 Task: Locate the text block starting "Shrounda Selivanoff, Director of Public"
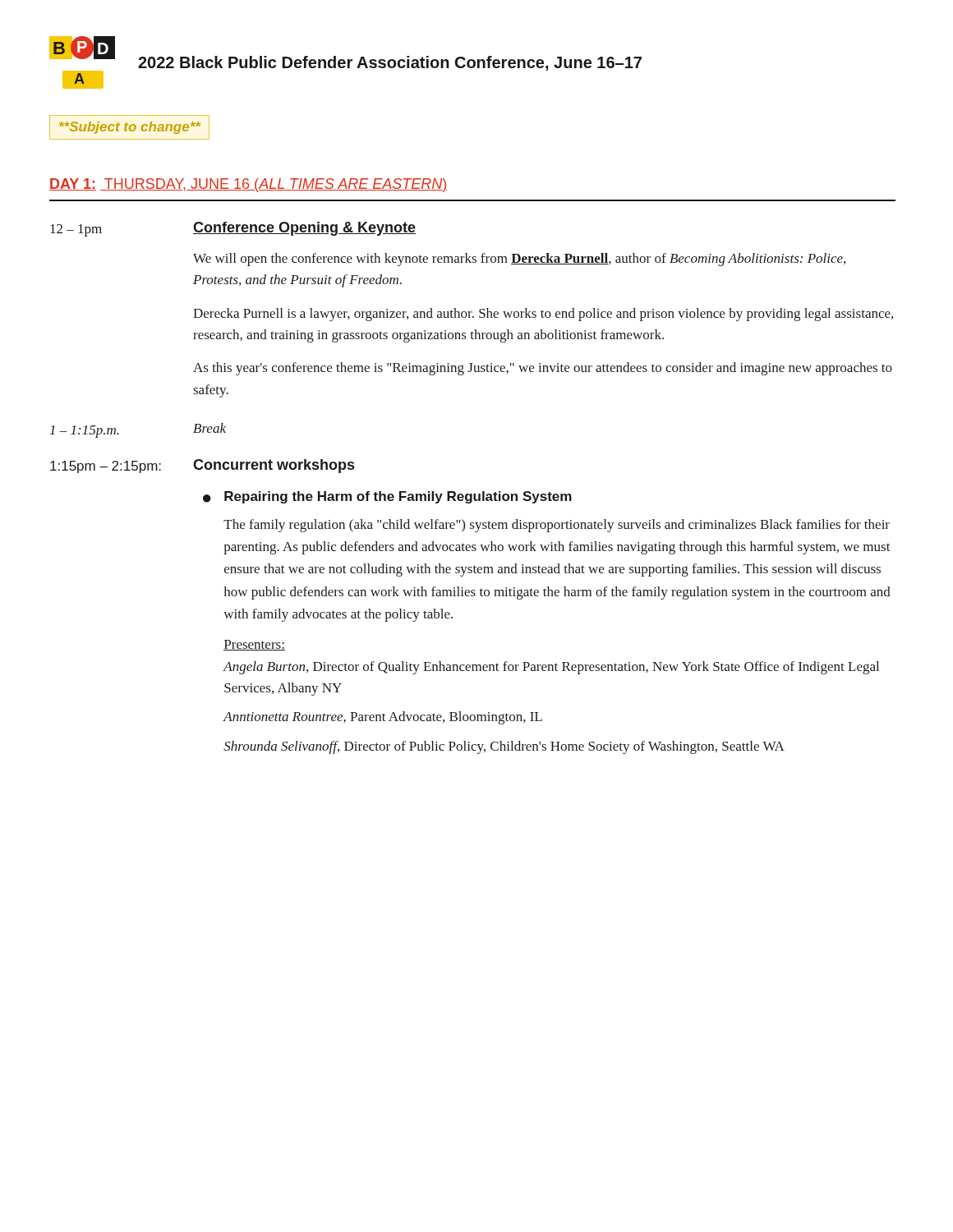point(504,746)
